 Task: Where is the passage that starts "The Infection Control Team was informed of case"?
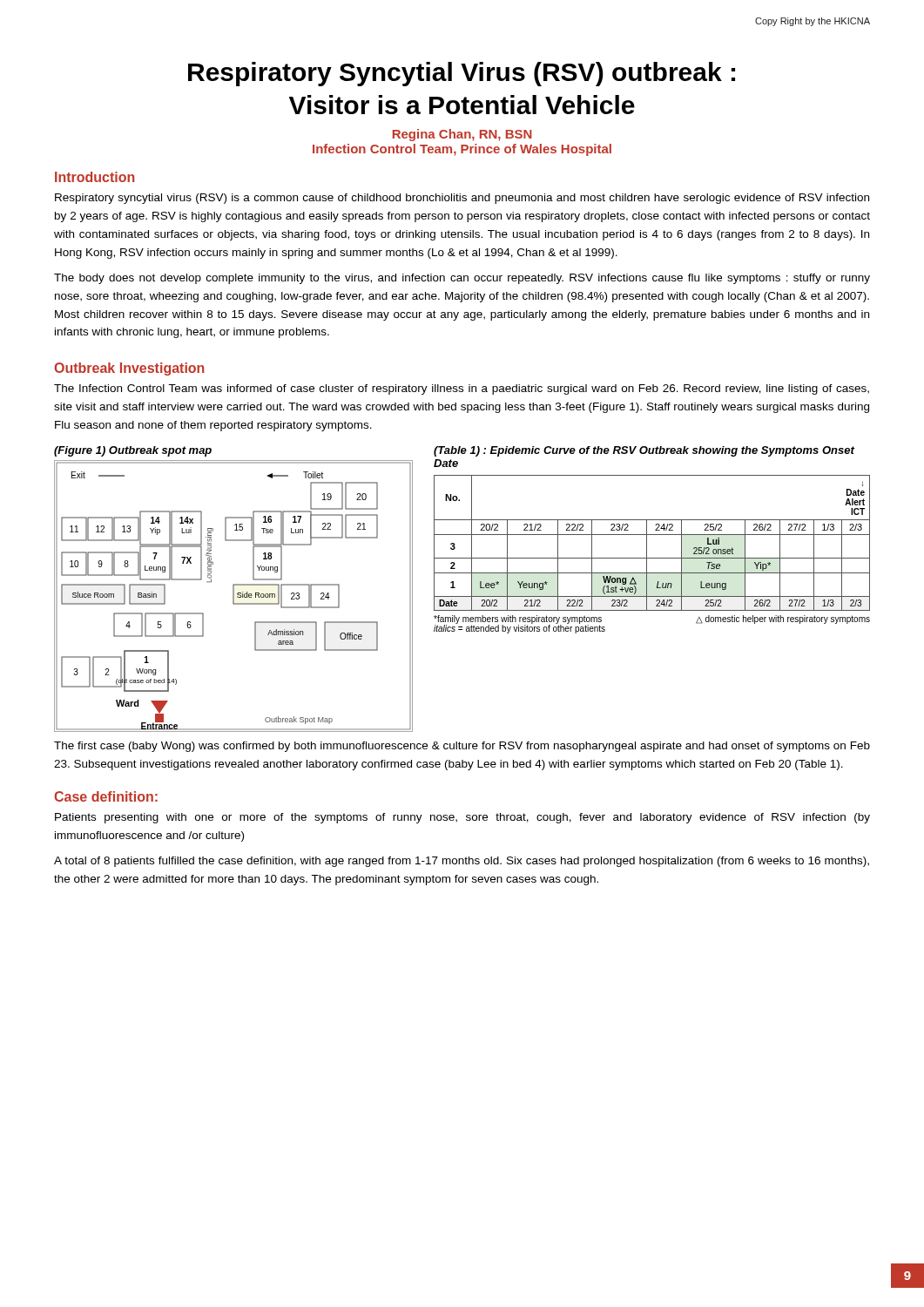462,407
